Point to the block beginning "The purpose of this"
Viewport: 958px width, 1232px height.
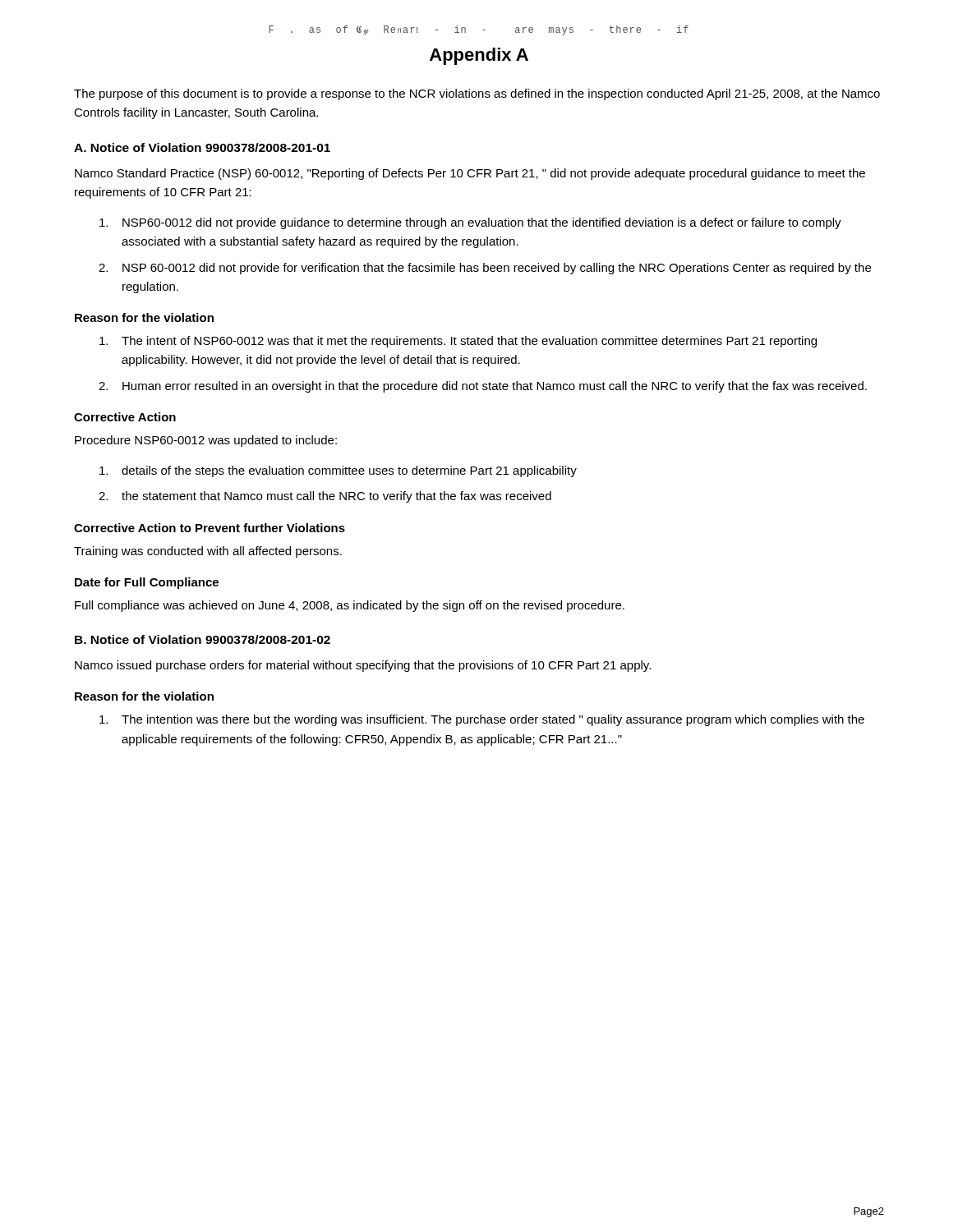(477, 103)
